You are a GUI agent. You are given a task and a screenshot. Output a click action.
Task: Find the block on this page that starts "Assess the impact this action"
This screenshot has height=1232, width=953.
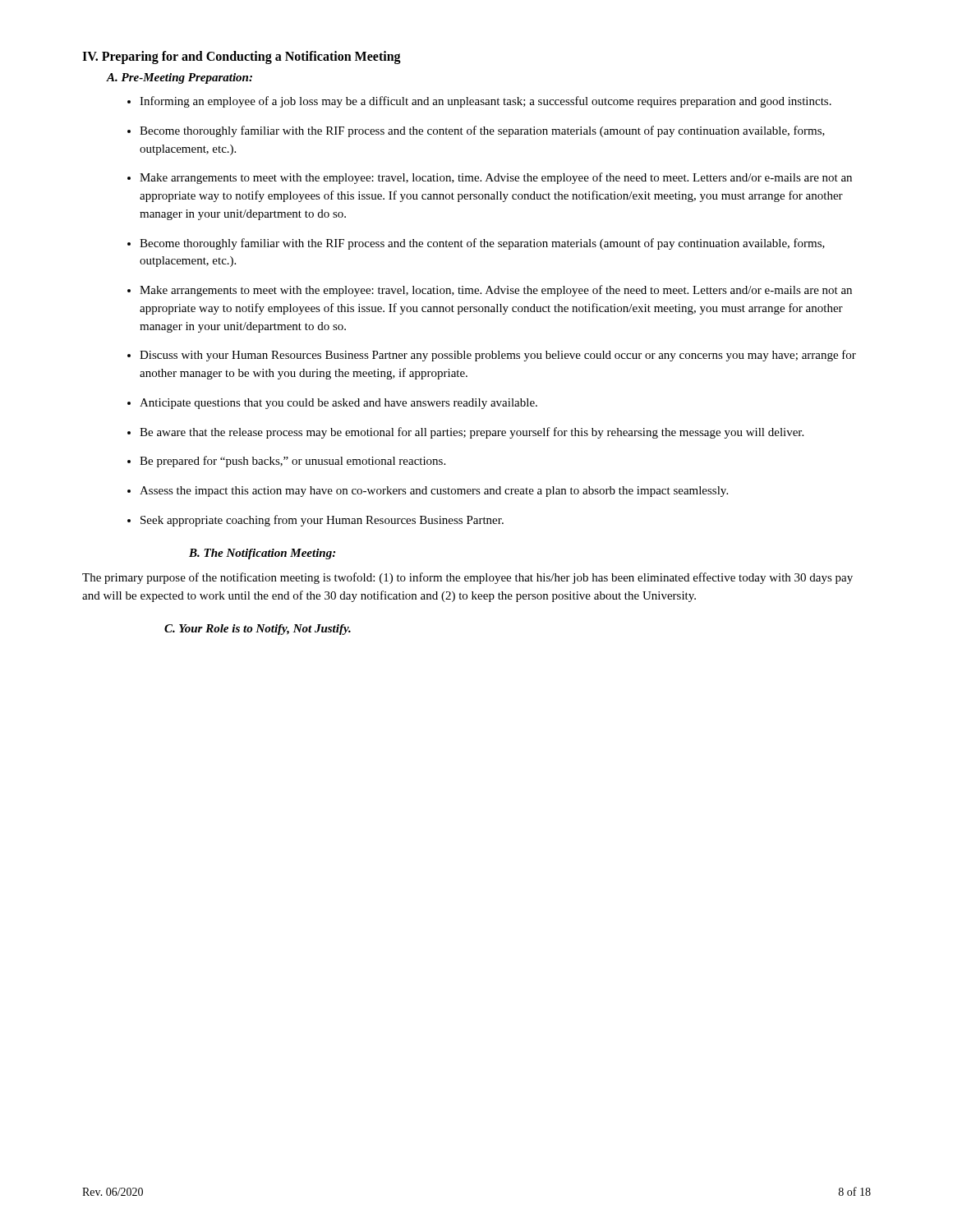tap(434, 490)
